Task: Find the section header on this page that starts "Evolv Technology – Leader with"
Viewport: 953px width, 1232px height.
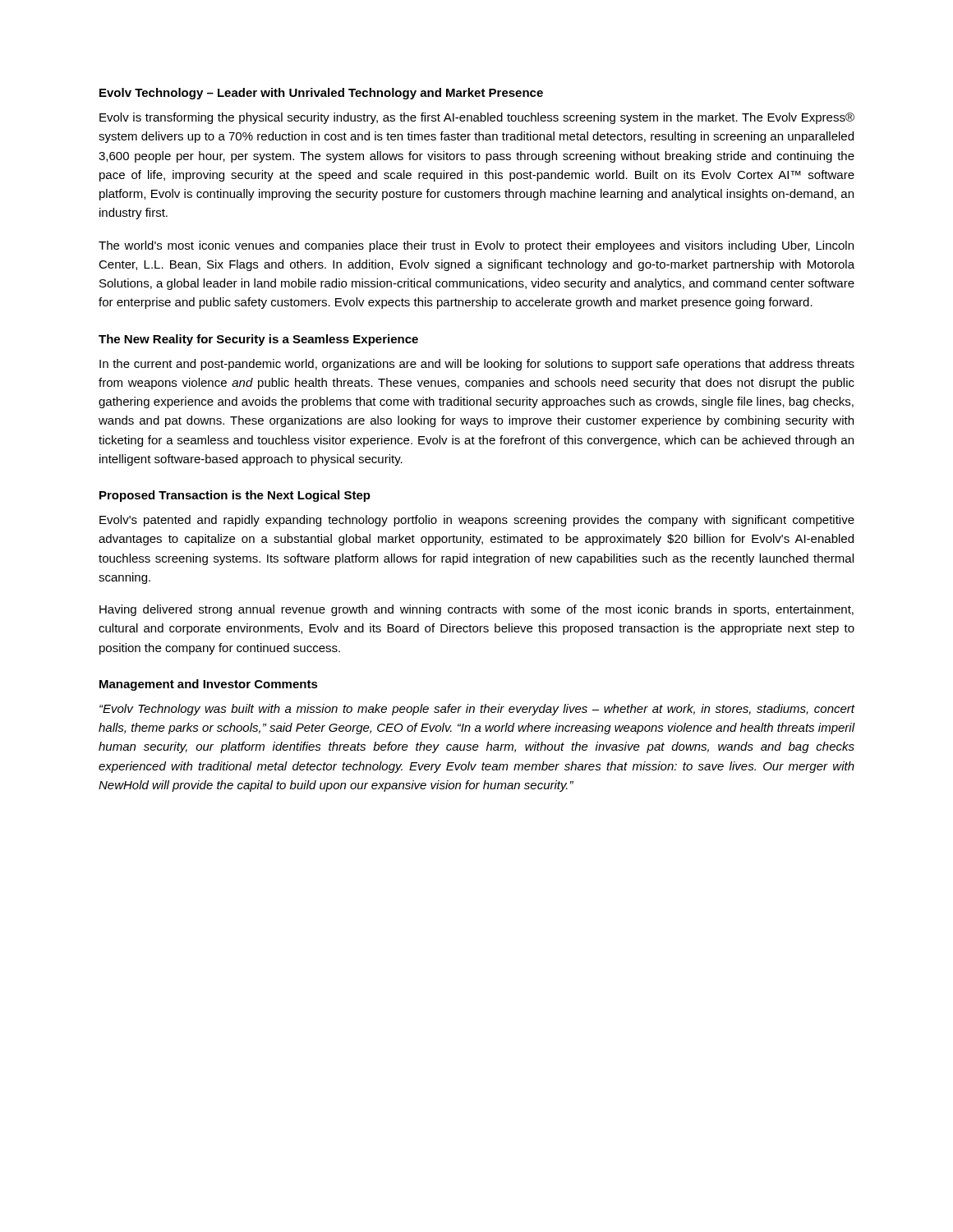Action: pos(321,92)
